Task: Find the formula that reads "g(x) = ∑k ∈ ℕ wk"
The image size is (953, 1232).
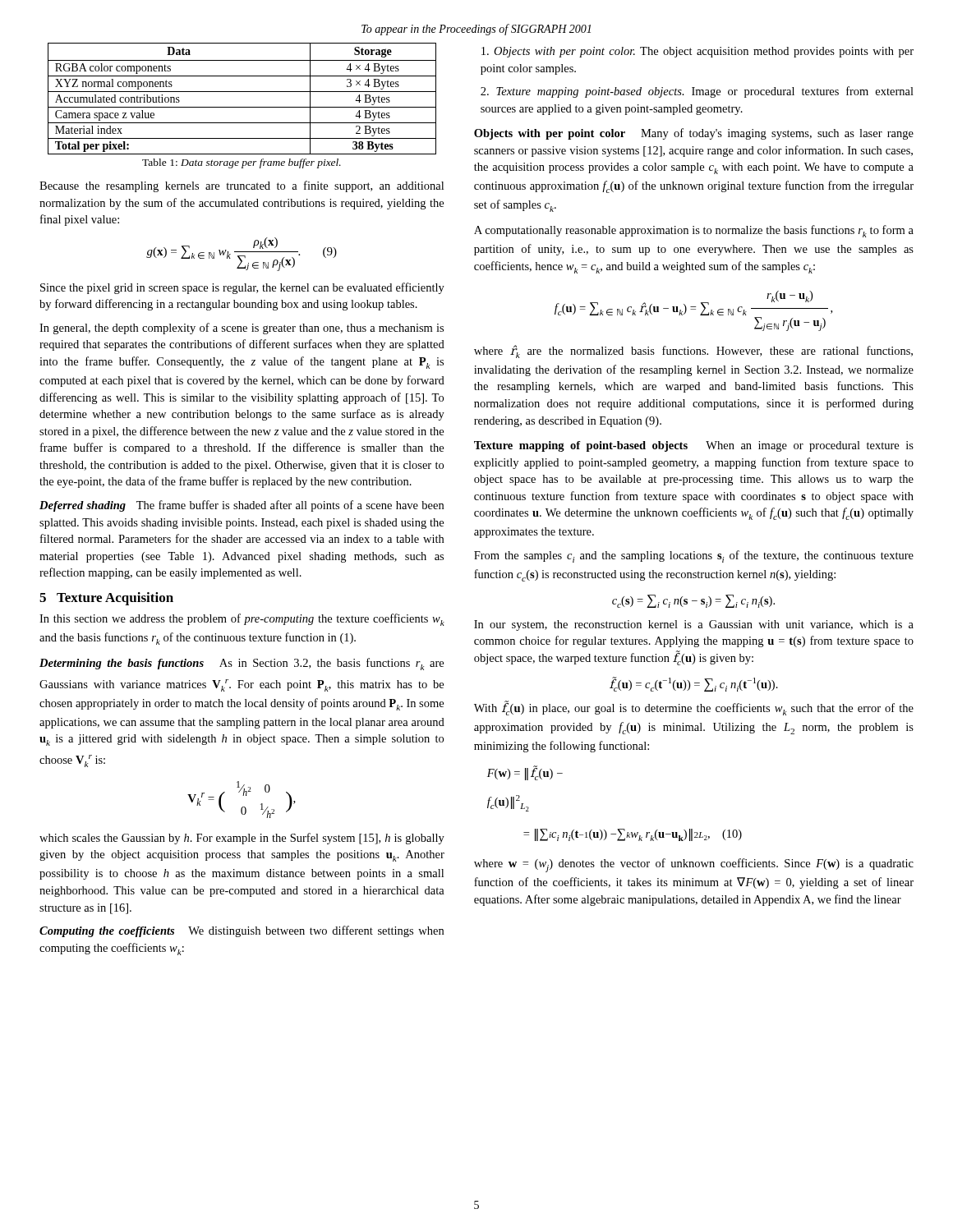Action: pyautogui.click(x=242, y=253)
